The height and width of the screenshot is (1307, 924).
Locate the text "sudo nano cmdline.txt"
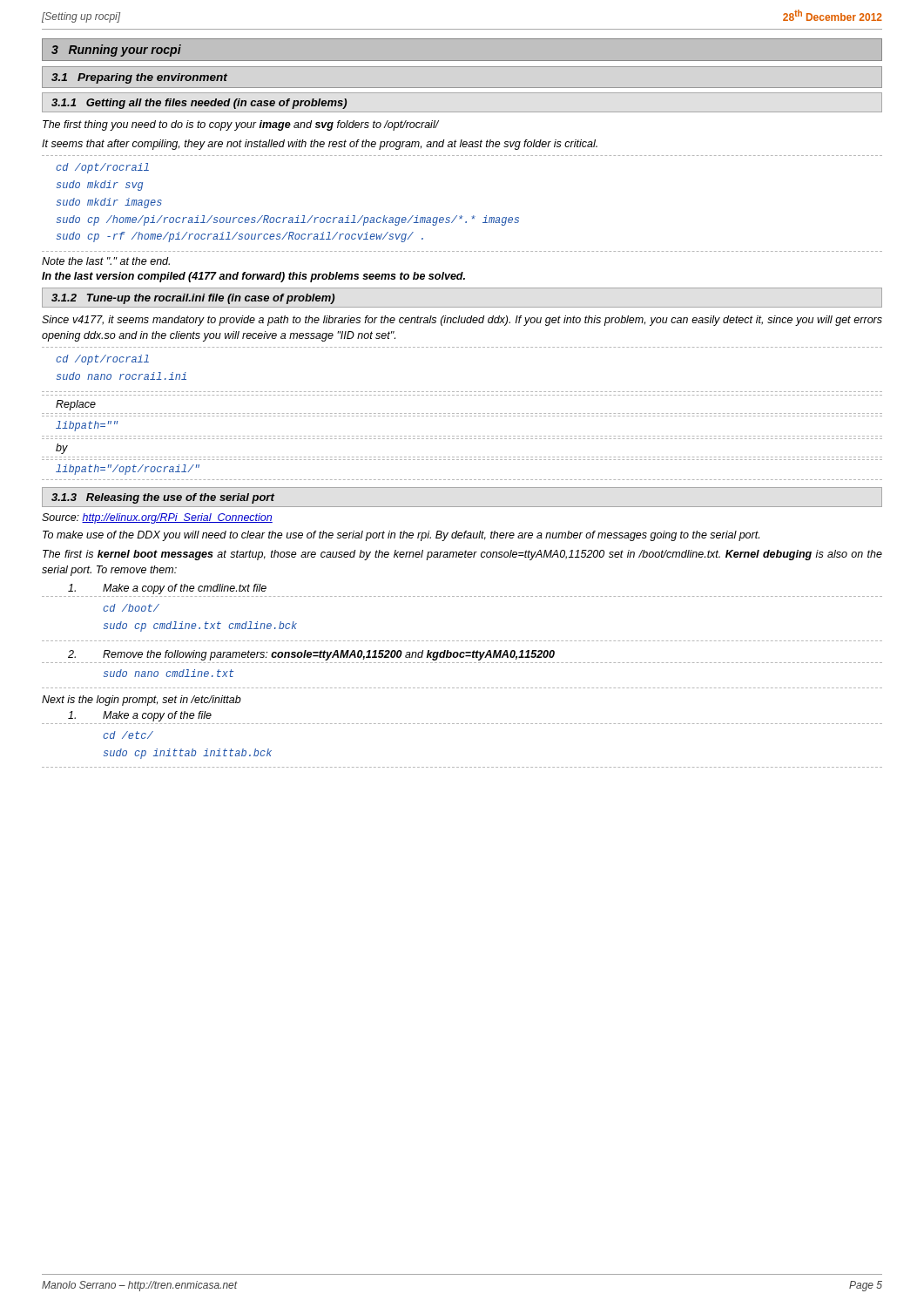coord(169,674)
